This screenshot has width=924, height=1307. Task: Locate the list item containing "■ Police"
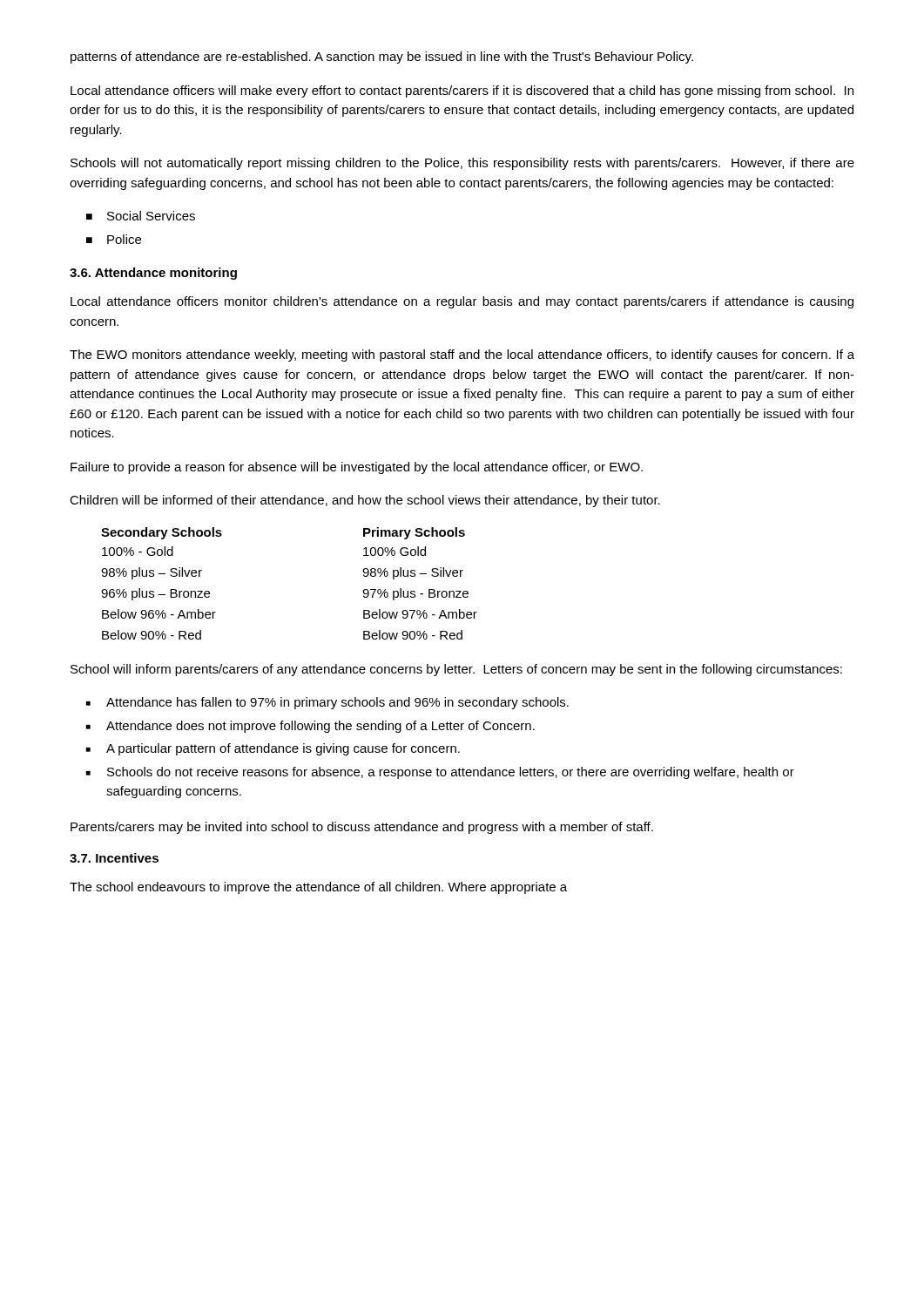114,239
